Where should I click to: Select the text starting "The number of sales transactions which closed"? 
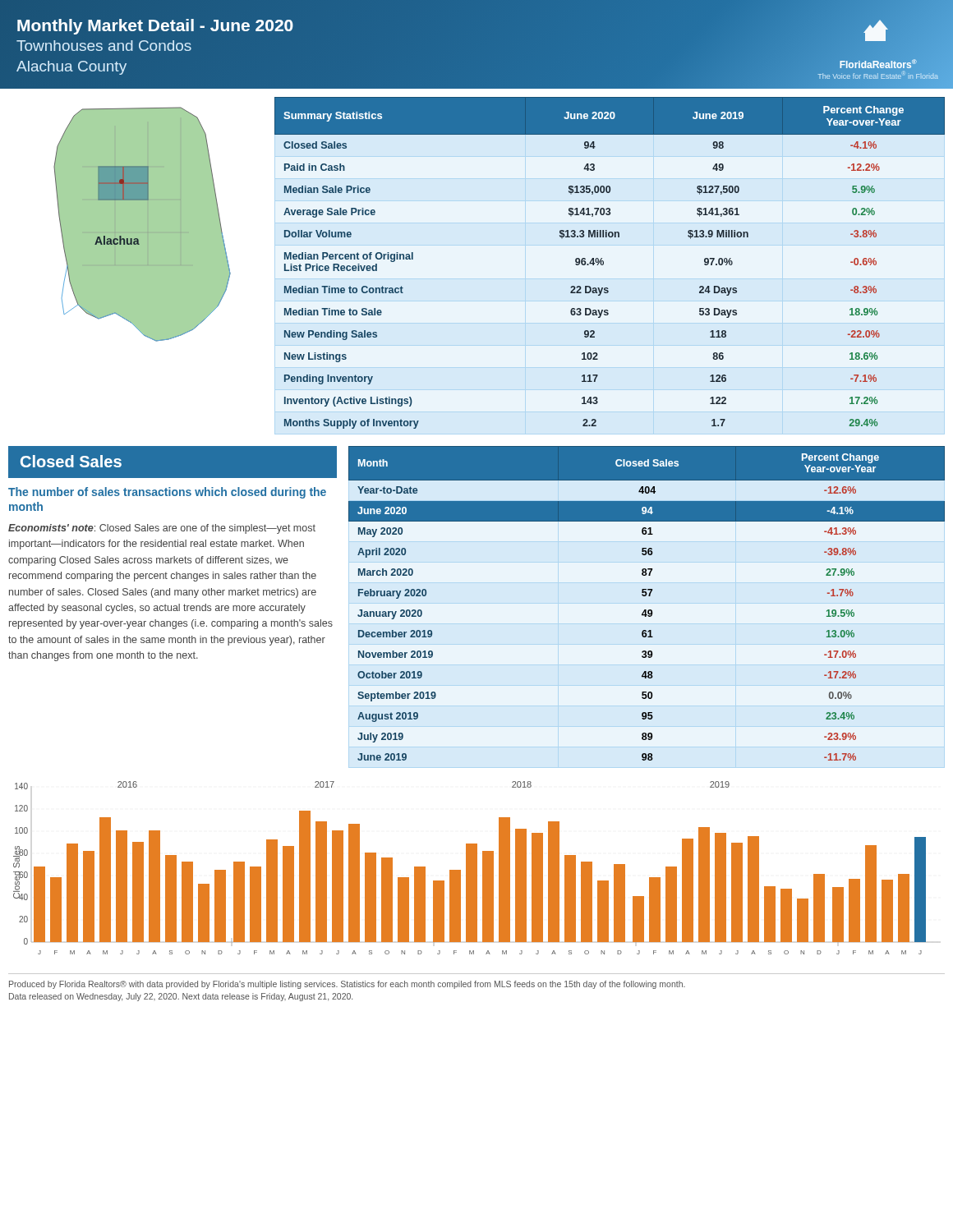[167, 499]
